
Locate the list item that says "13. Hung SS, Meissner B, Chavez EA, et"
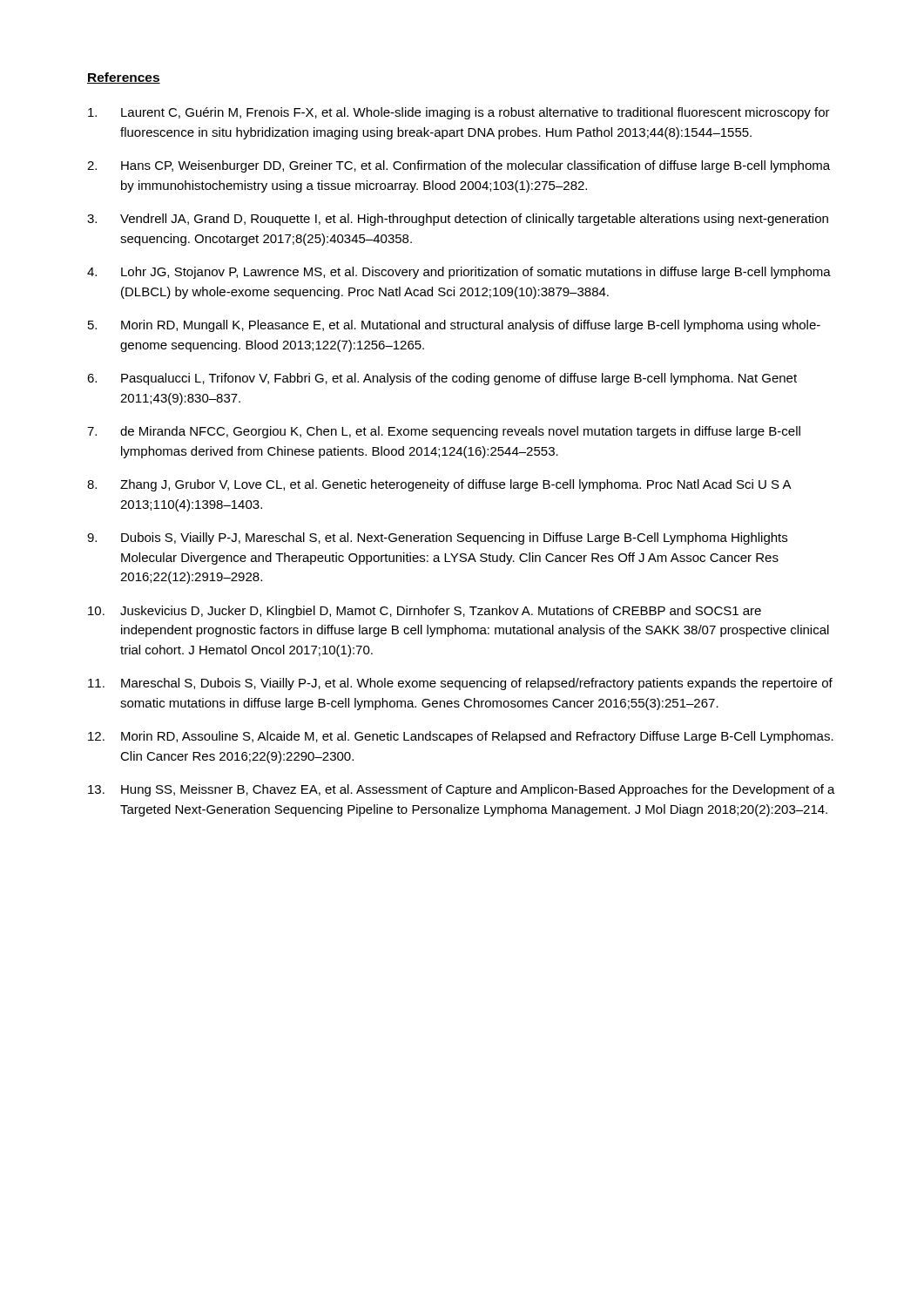click(x=462, y=799)
